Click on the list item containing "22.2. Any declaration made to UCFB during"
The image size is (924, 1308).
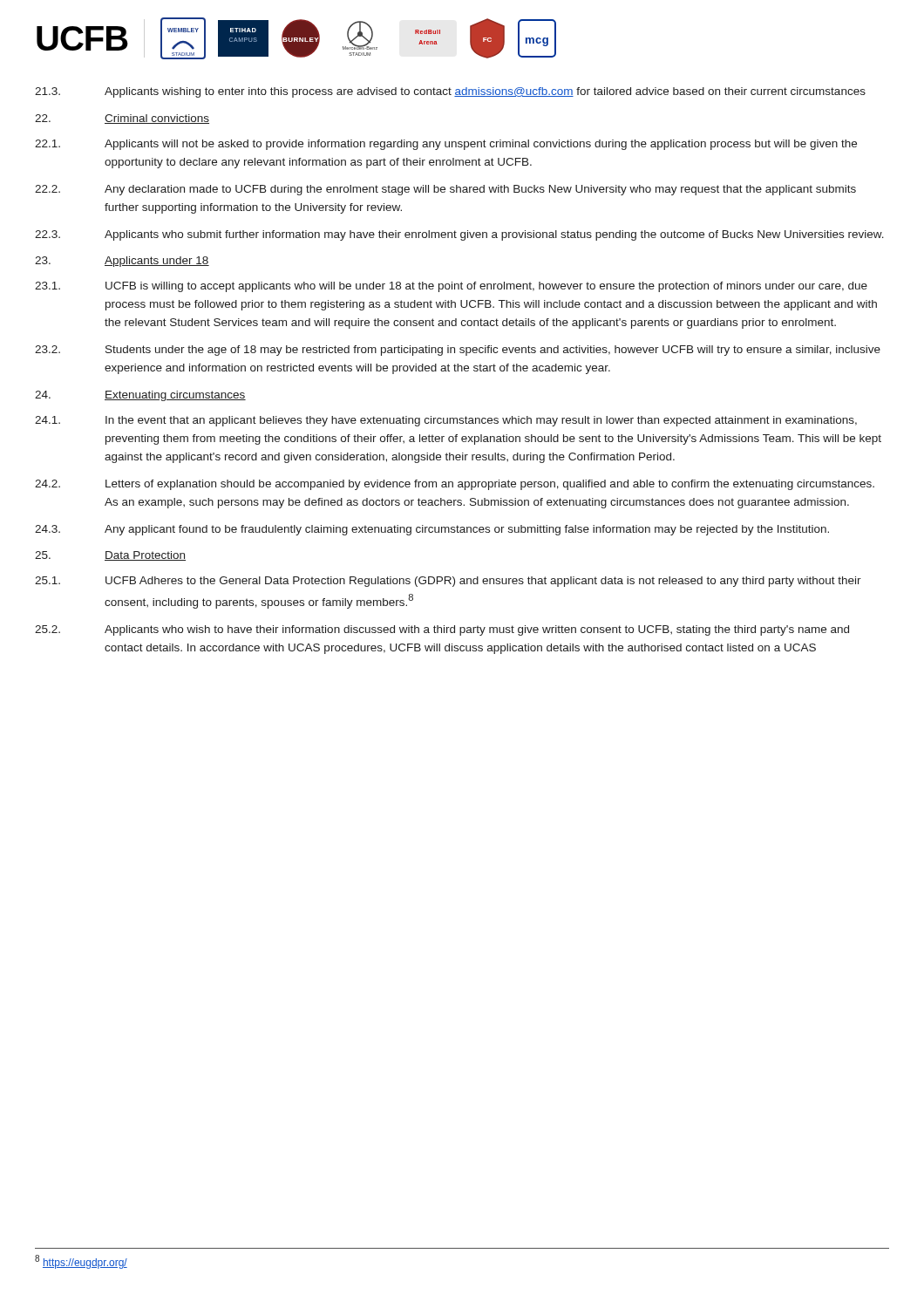[462, 198]
